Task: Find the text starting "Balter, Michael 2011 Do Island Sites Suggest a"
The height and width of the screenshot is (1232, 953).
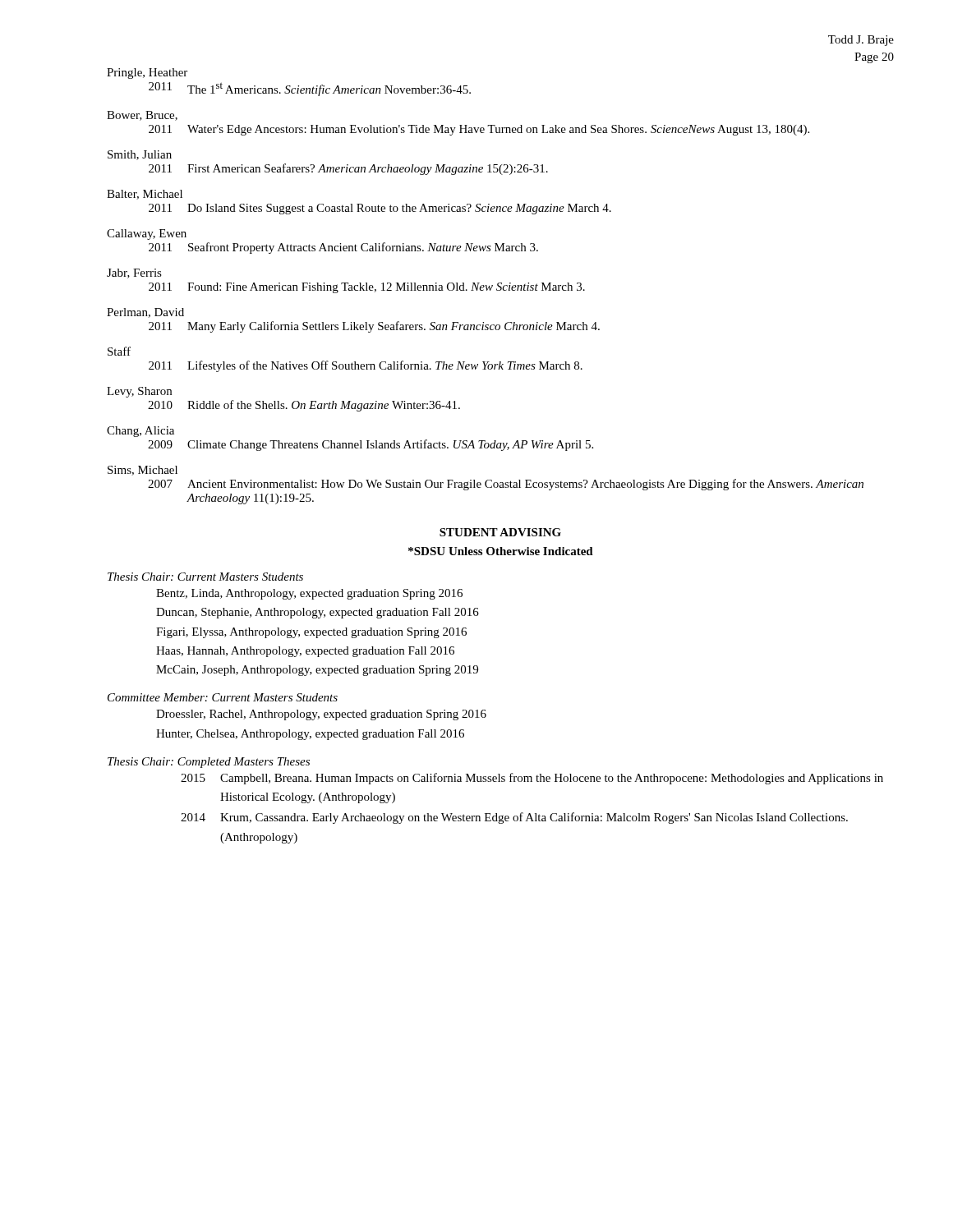Action: tap(500, 201)
